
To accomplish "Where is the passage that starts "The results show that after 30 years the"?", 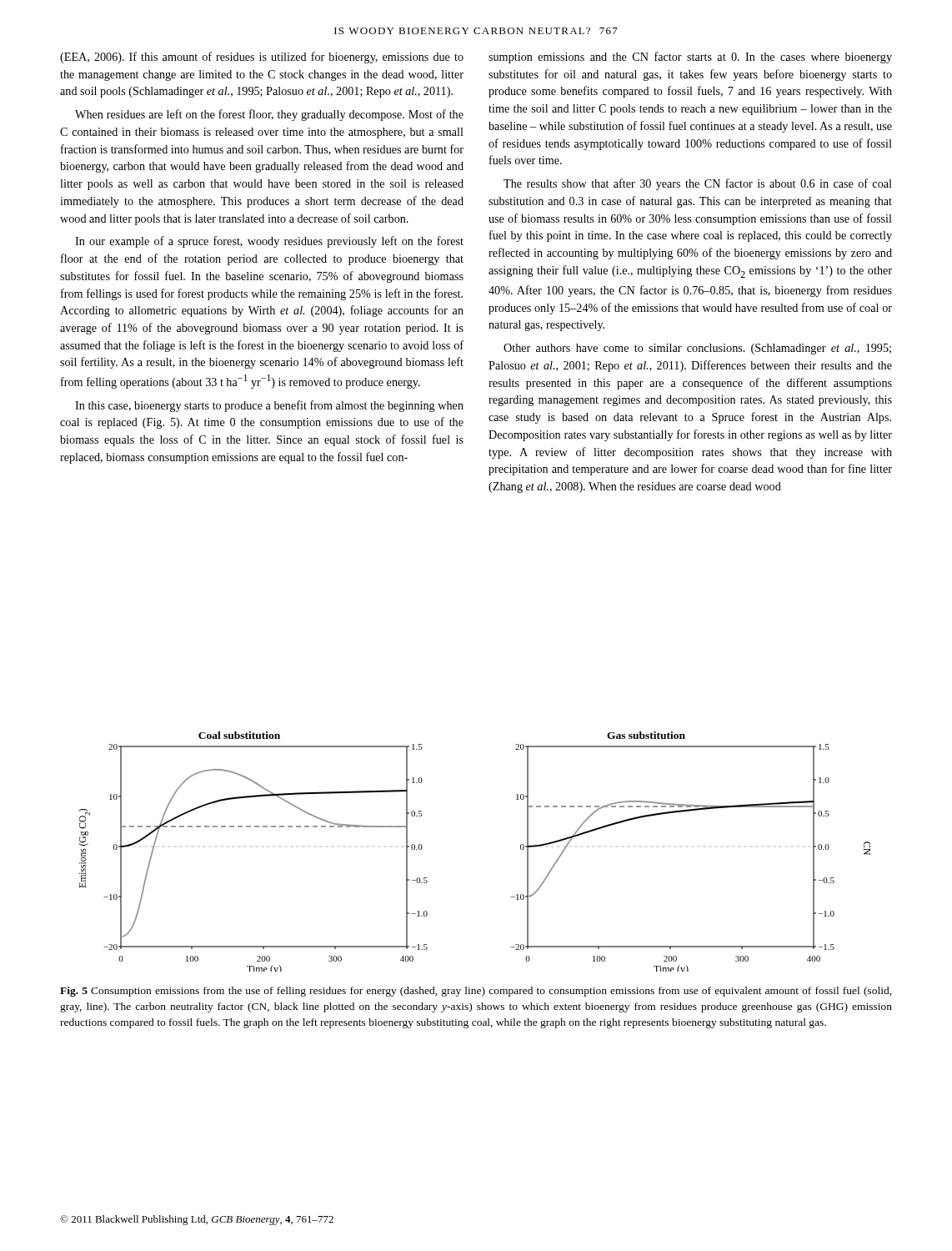I will [690, 254].
